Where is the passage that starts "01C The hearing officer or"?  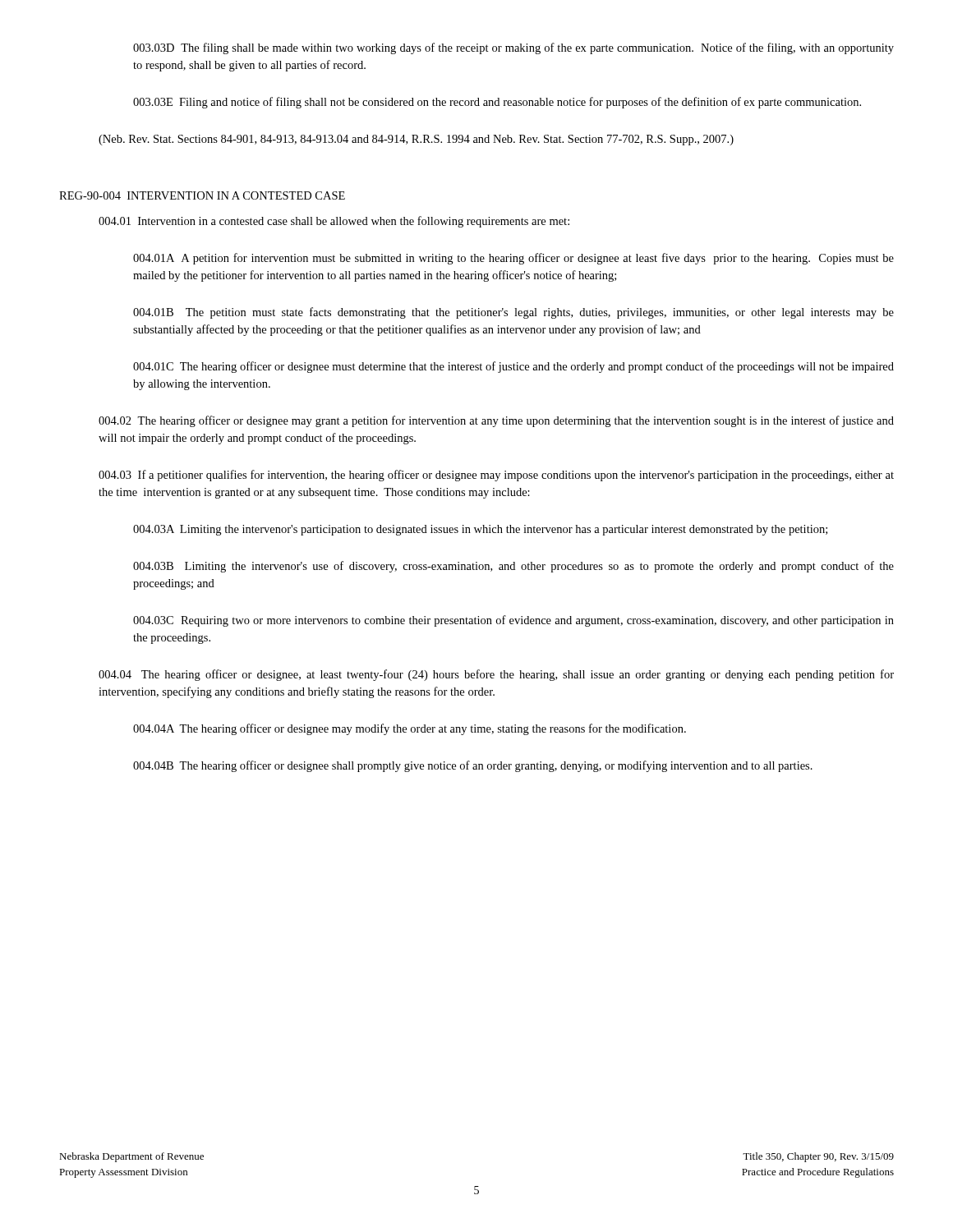point(513,375)
